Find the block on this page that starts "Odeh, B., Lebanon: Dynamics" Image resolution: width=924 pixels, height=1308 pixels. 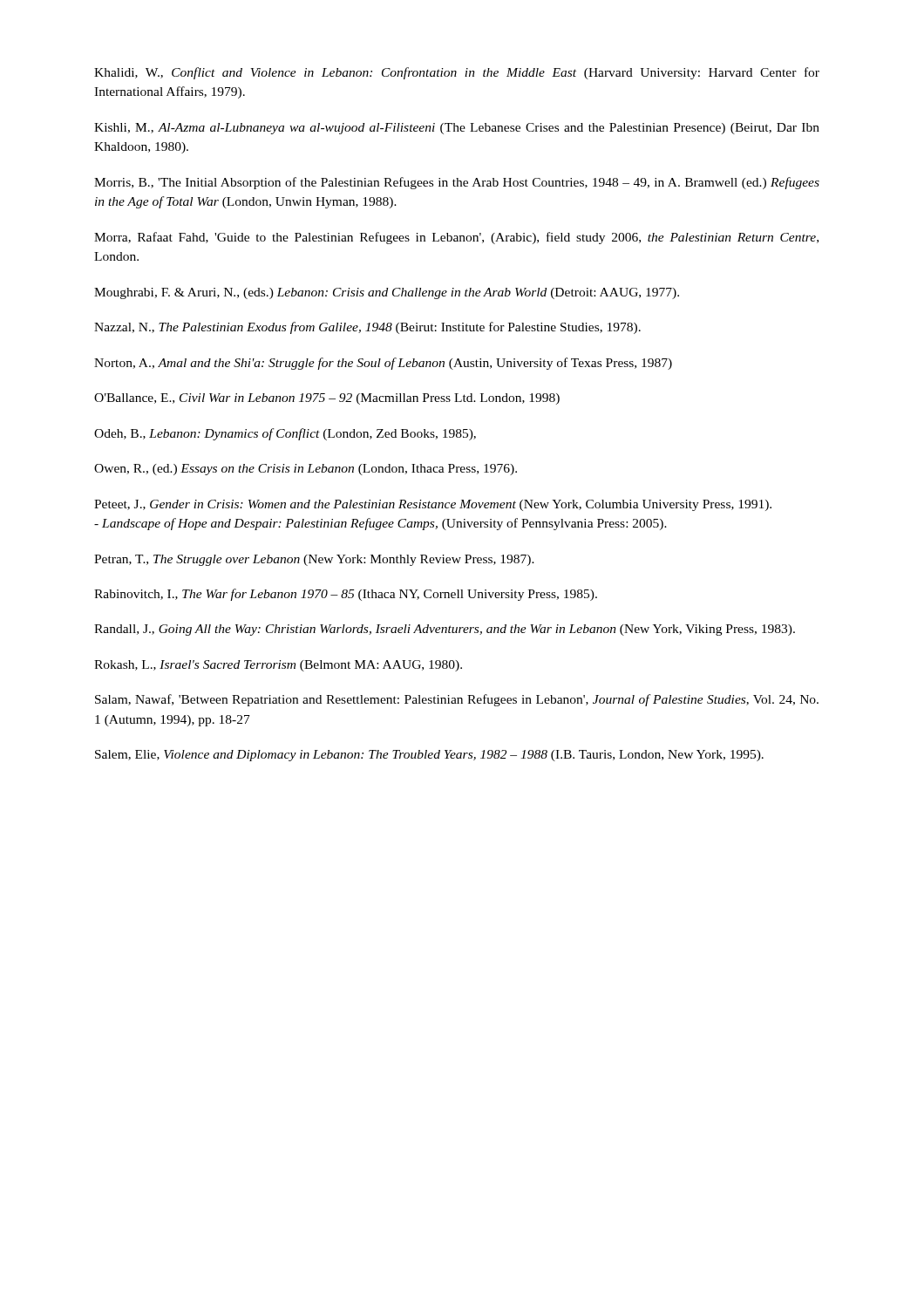point(285,433)
